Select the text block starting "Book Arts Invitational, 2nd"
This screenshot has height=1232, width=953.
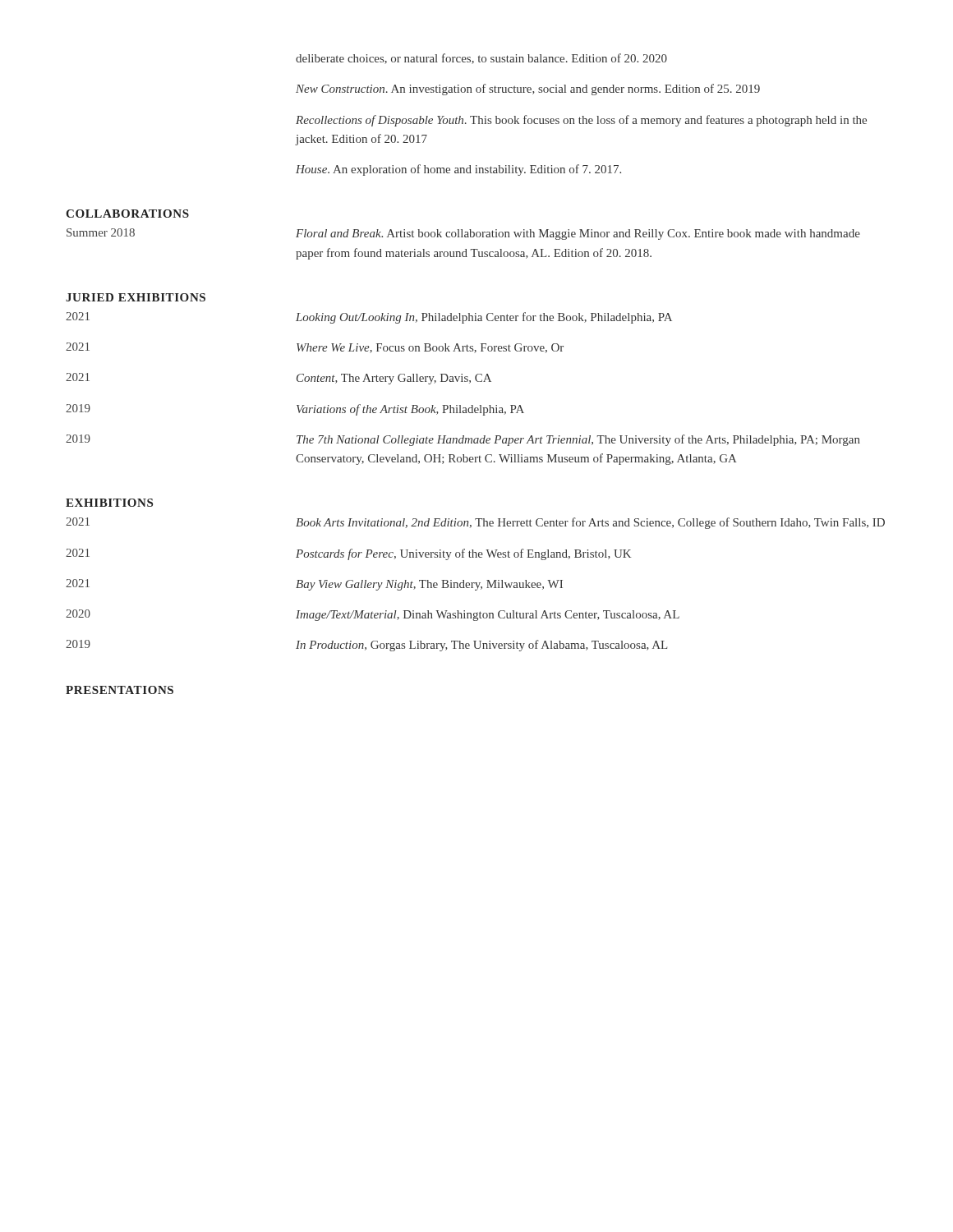point(590,523)
